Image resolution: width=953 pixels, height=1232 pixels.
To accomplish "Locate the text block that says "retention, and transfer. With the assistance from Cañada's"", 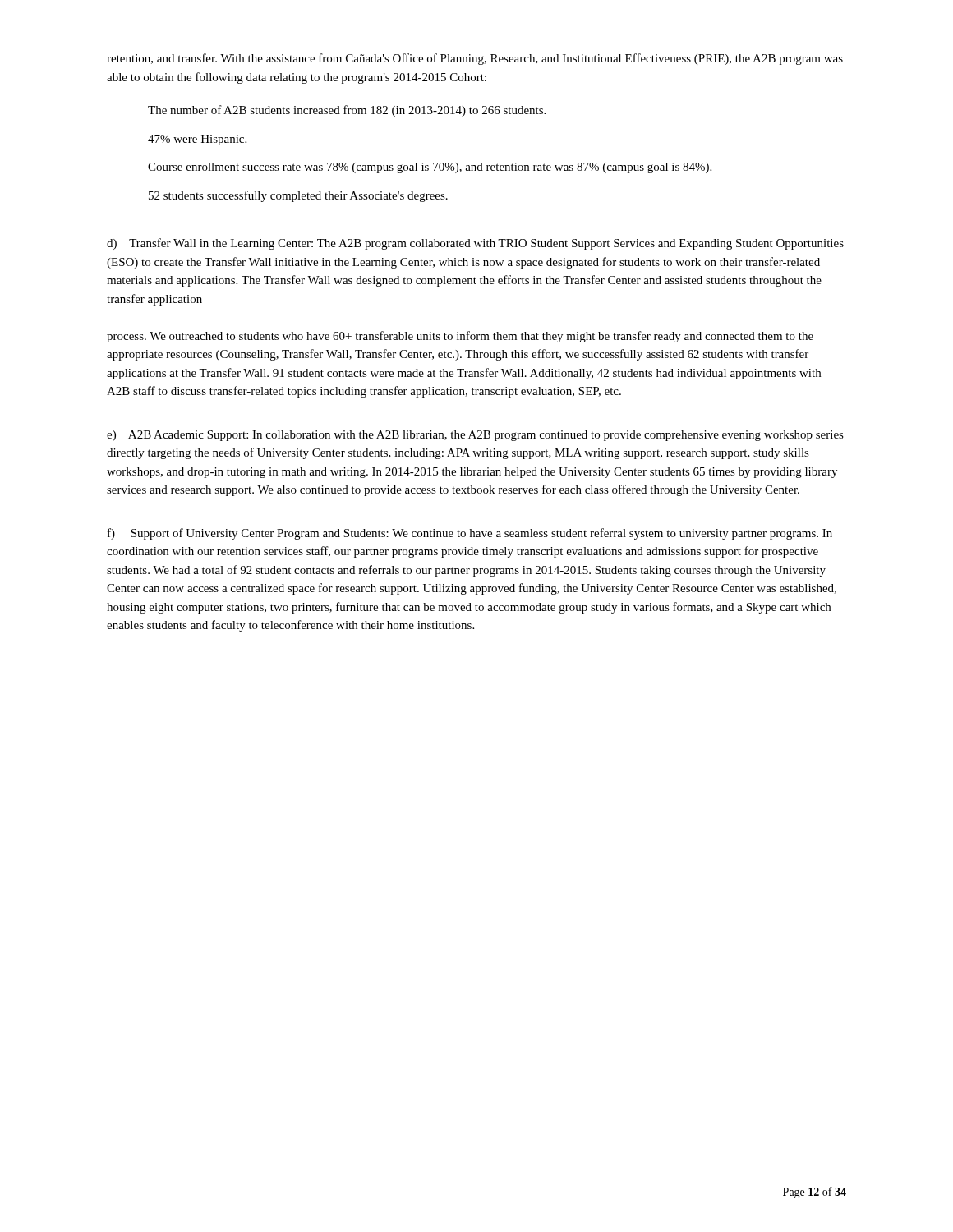I will 475,68.
